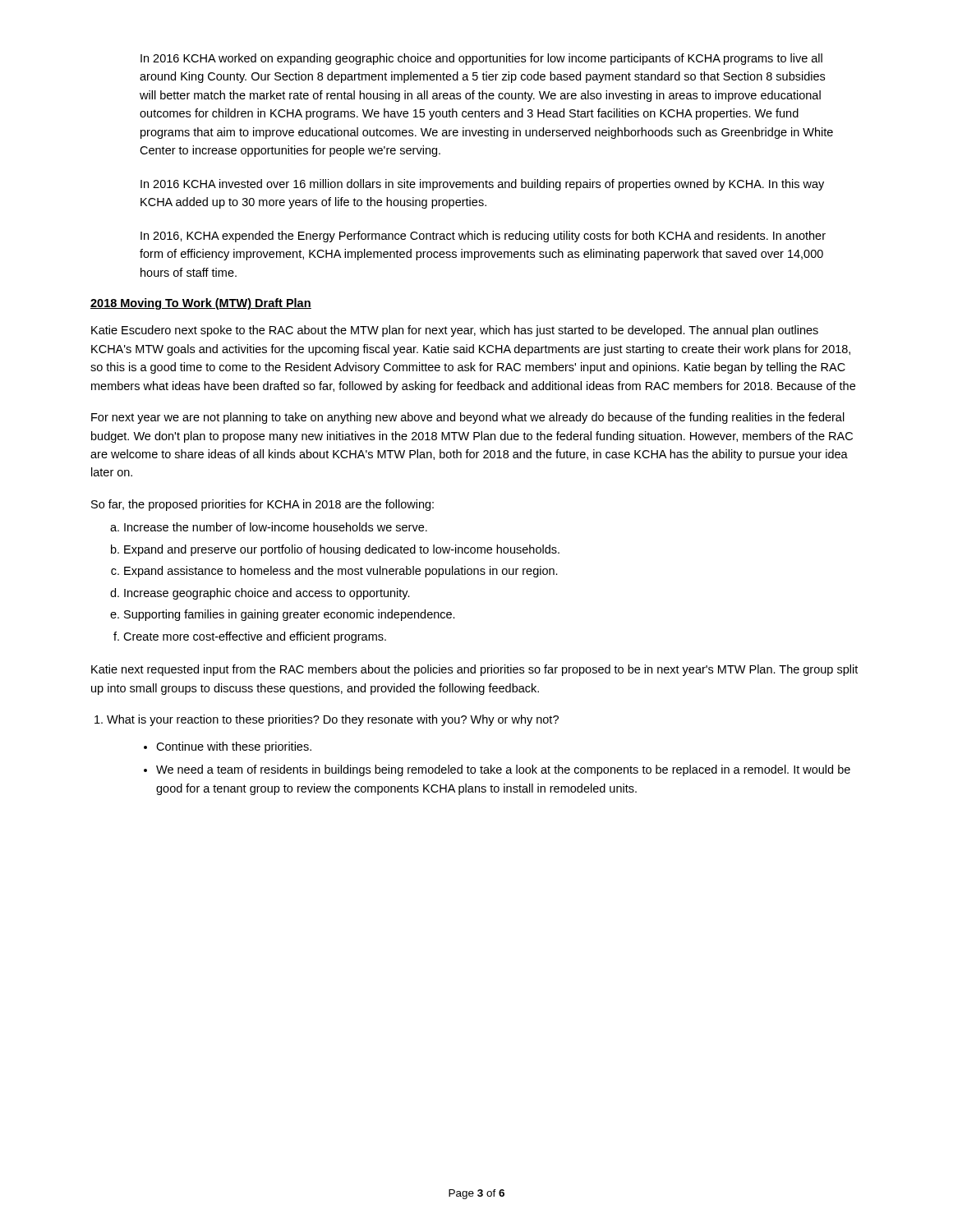
Task: Select the passage starting "Supporting families in gaining"
Action: tap(289, 615)
